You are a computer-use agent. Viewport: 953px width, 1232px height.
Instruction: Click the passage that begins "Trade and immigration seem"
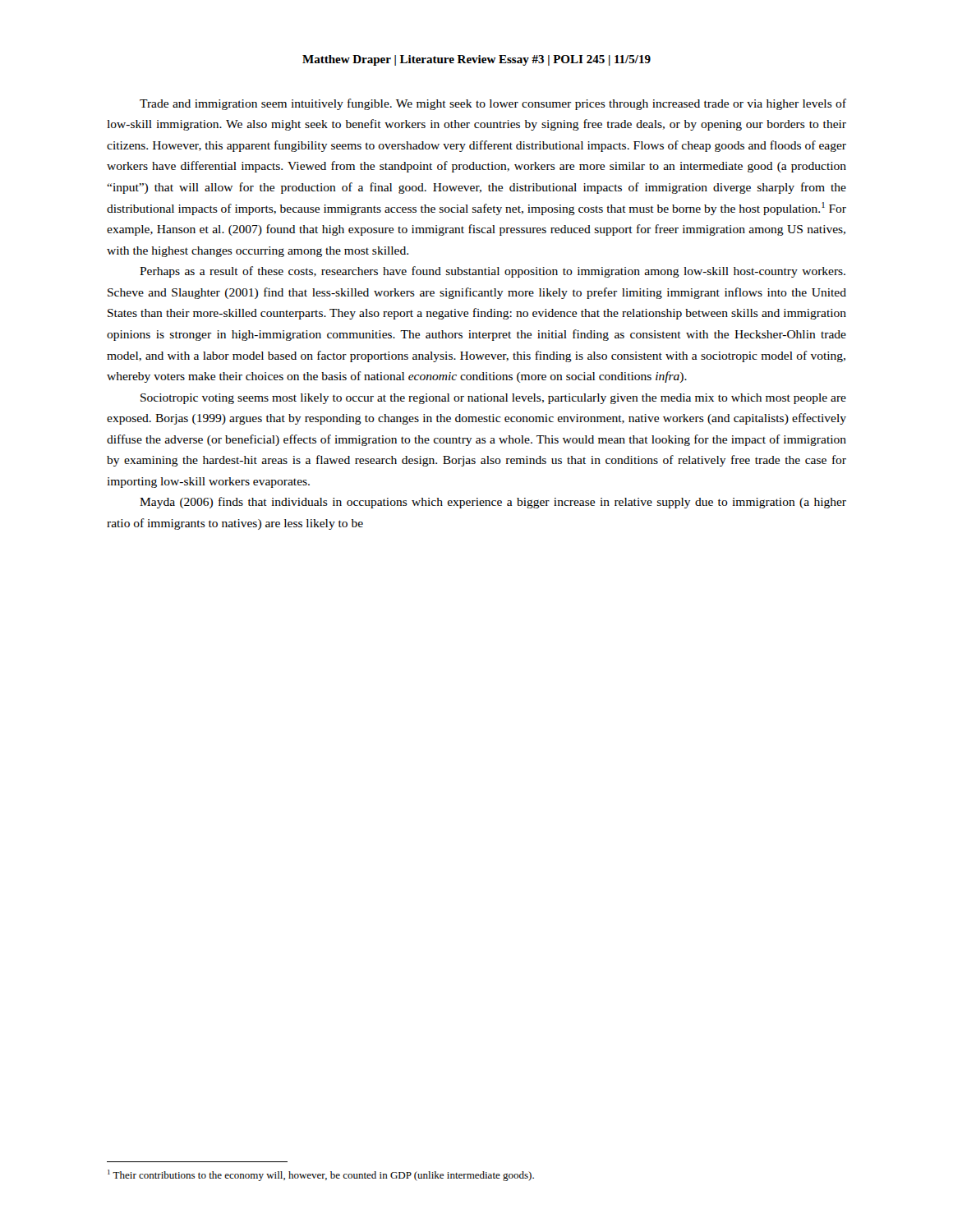coord(476,313)
